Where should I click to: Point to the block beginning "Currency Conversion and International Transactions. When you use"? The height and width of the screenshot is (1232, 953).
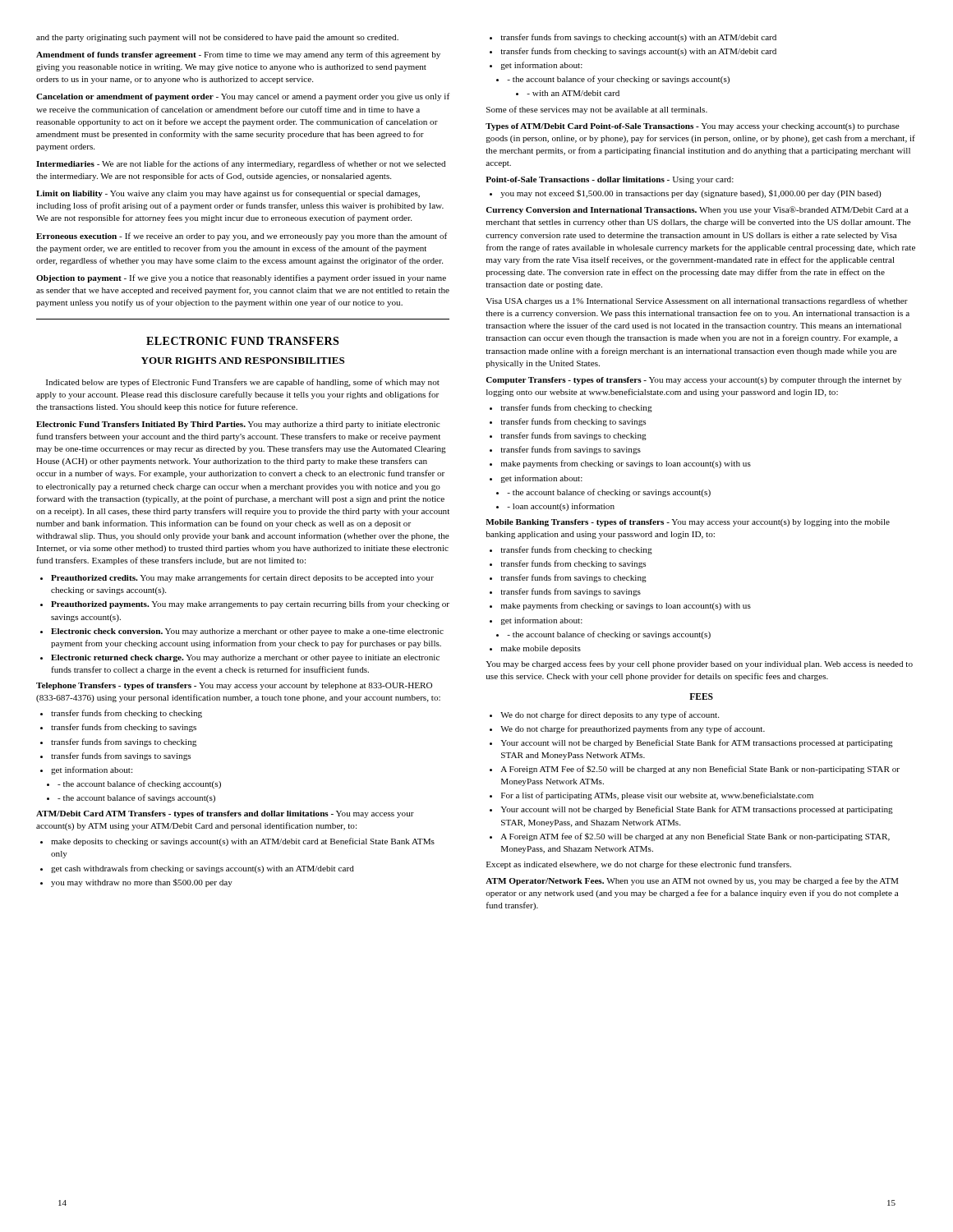[x=701, y=247]
